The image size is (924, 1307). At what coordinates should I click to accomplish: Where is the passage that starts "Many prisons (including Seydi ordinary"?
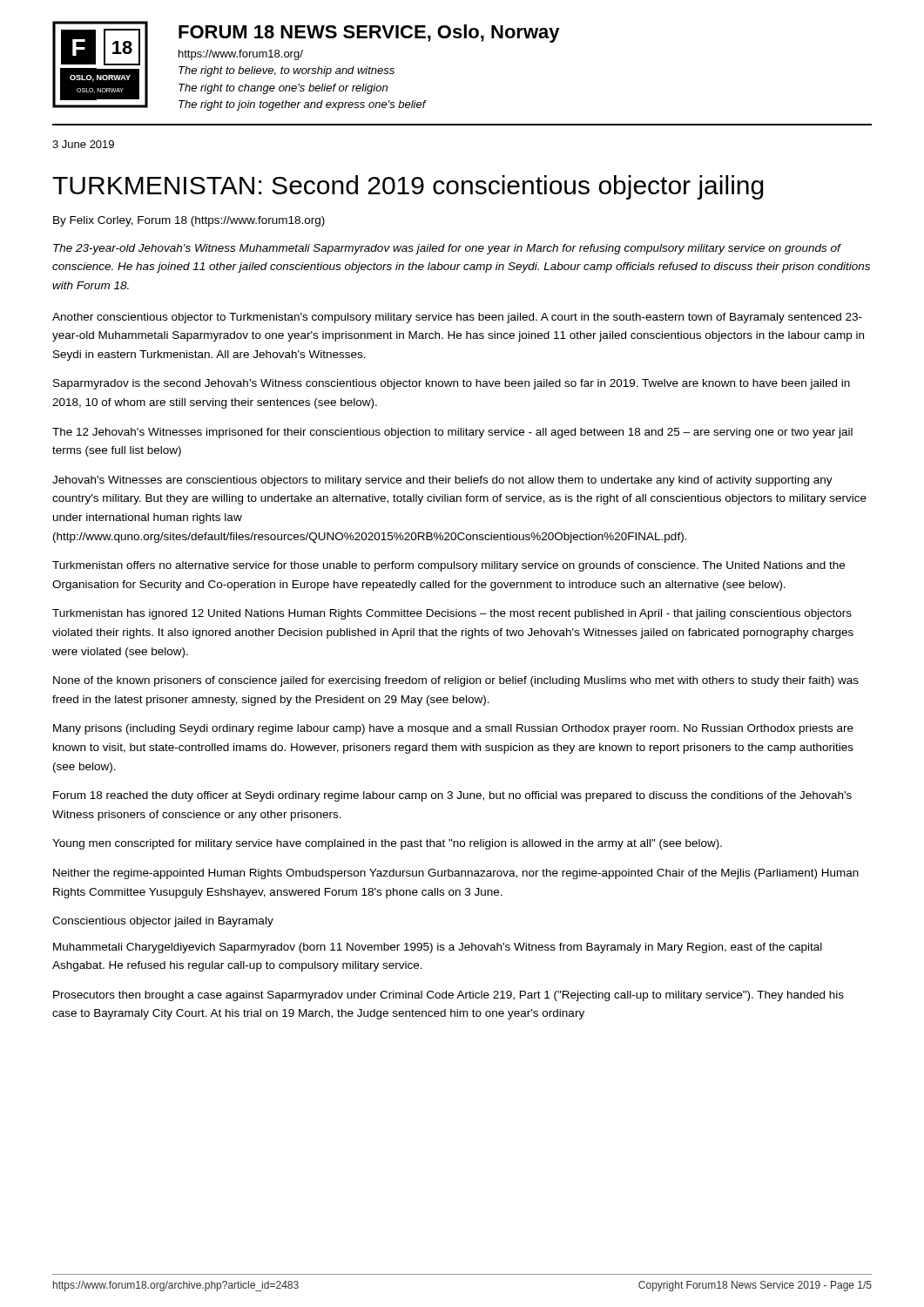[x=453, y=747]
